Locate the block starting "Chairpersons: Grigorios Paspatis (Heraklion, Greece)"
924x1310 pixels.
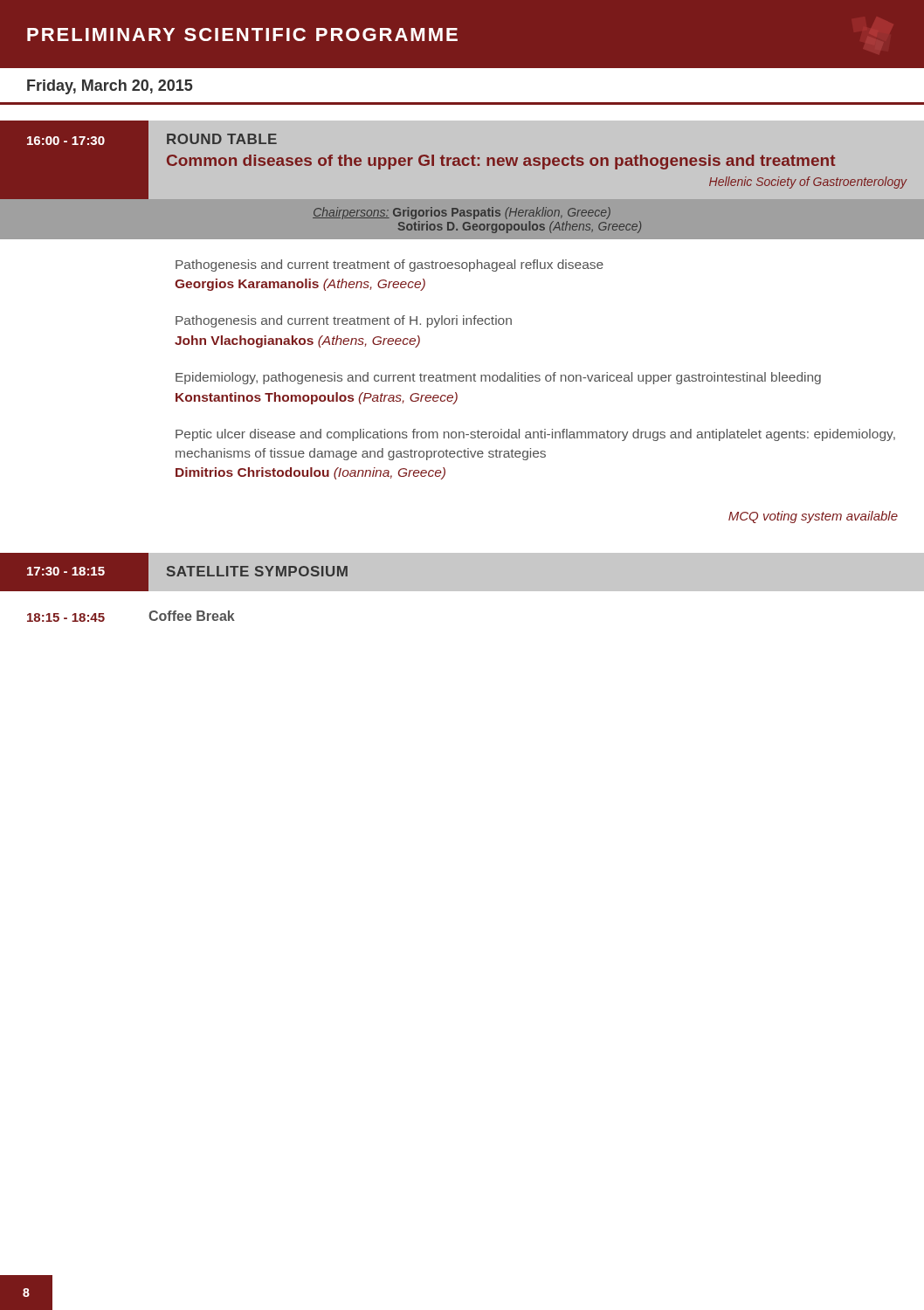pyautogui.click(x=462, y=219)
